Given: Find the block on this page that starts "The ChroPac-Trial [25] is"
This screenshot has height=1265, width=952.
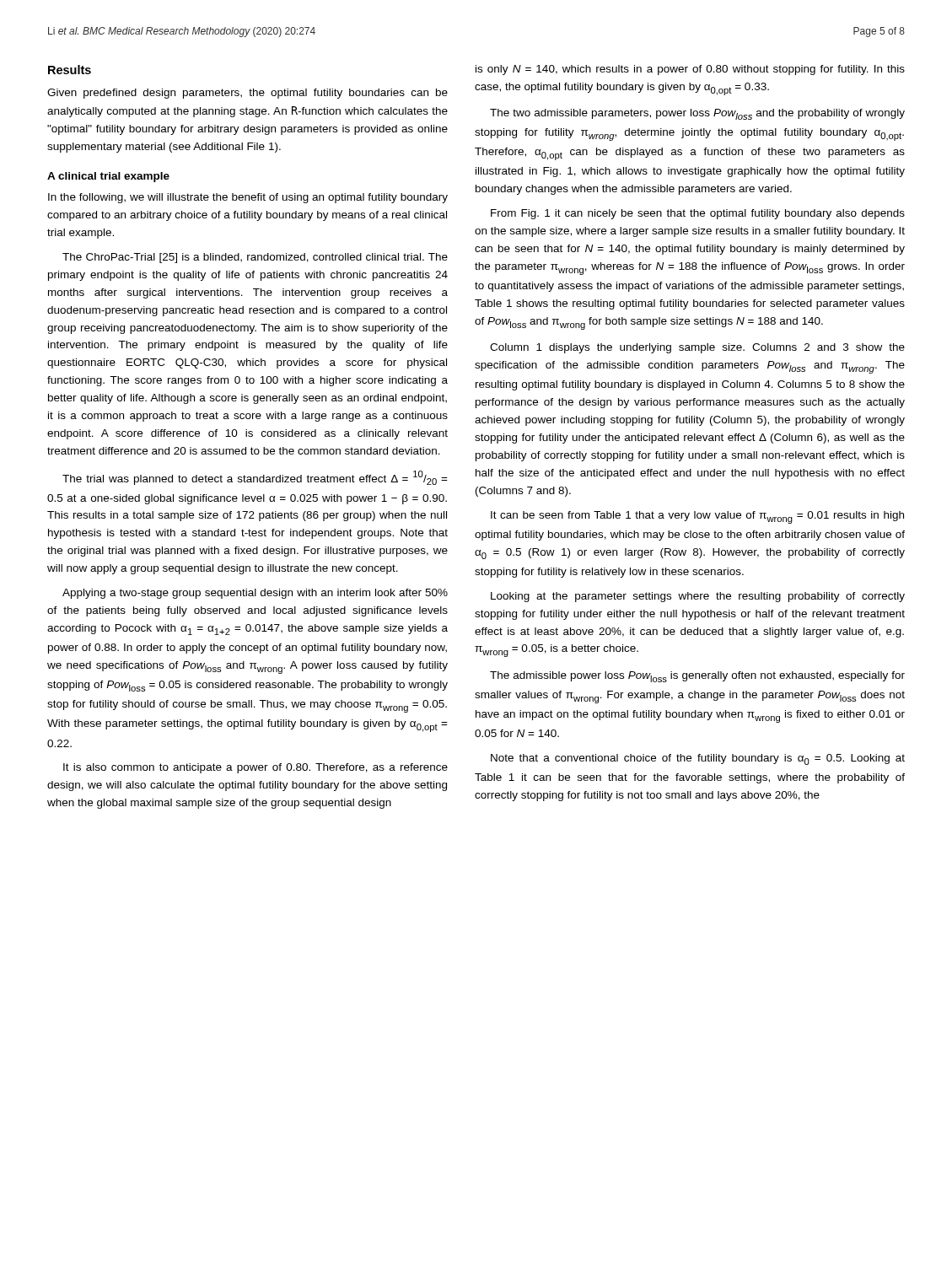Looking at the screenshot, I should [247, 355].
